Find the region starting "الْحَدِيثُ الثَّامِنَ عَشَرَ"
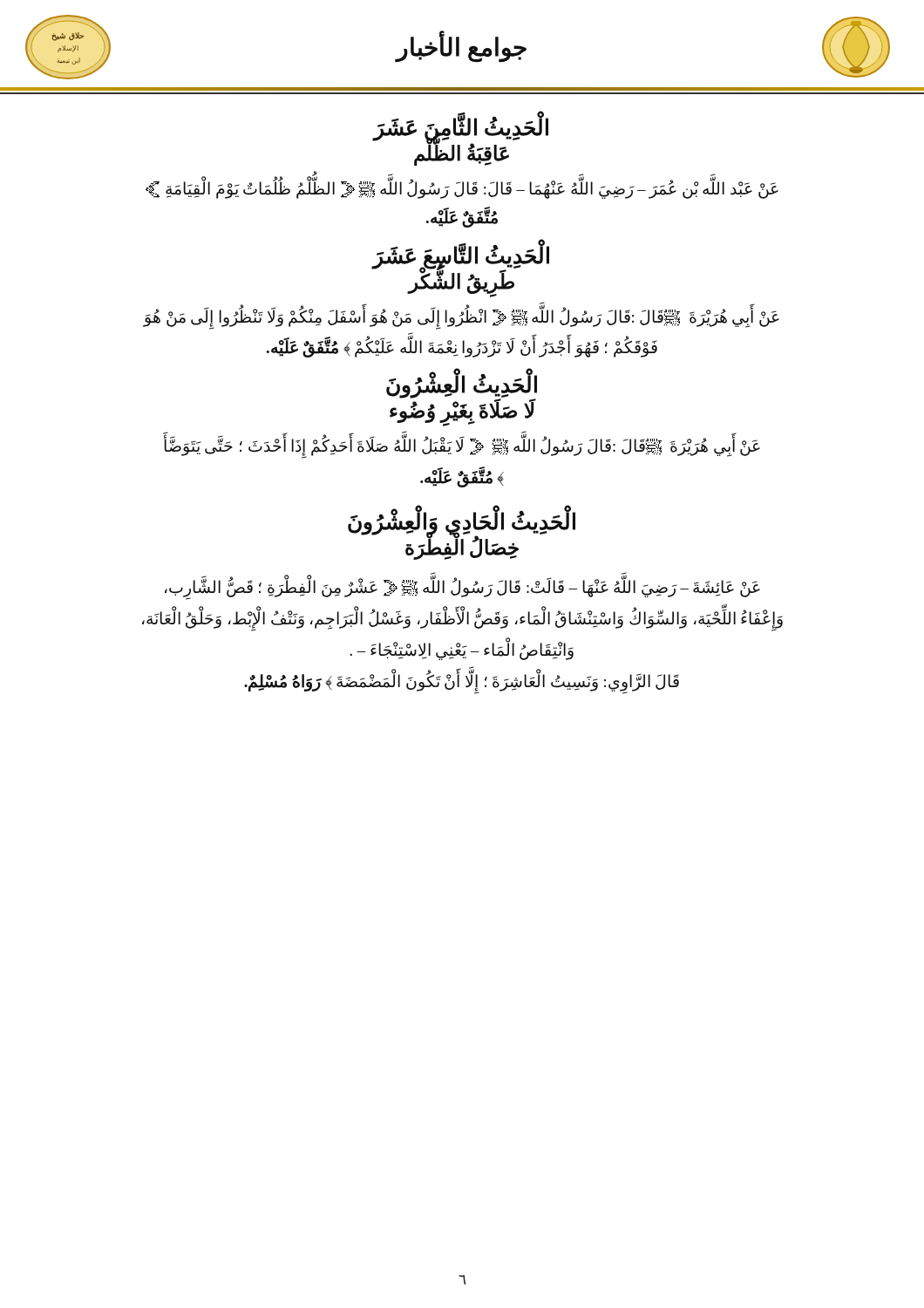The width and height of the screenshot is (924, 1308). [462, 128]
